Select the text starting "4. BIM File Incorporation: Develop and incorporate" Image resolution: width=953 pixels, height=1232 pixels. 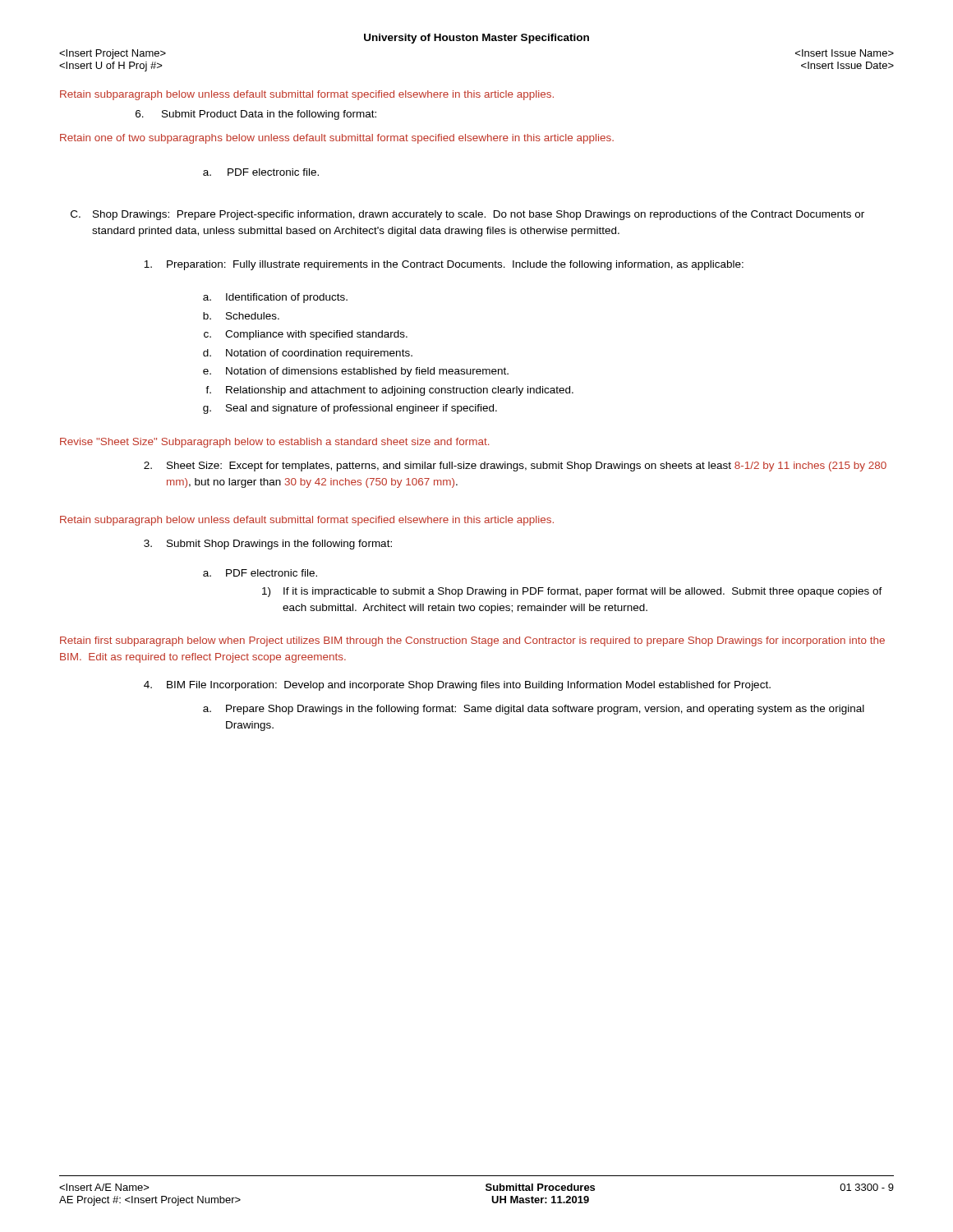pyautogui.click(x=504, y=684)
